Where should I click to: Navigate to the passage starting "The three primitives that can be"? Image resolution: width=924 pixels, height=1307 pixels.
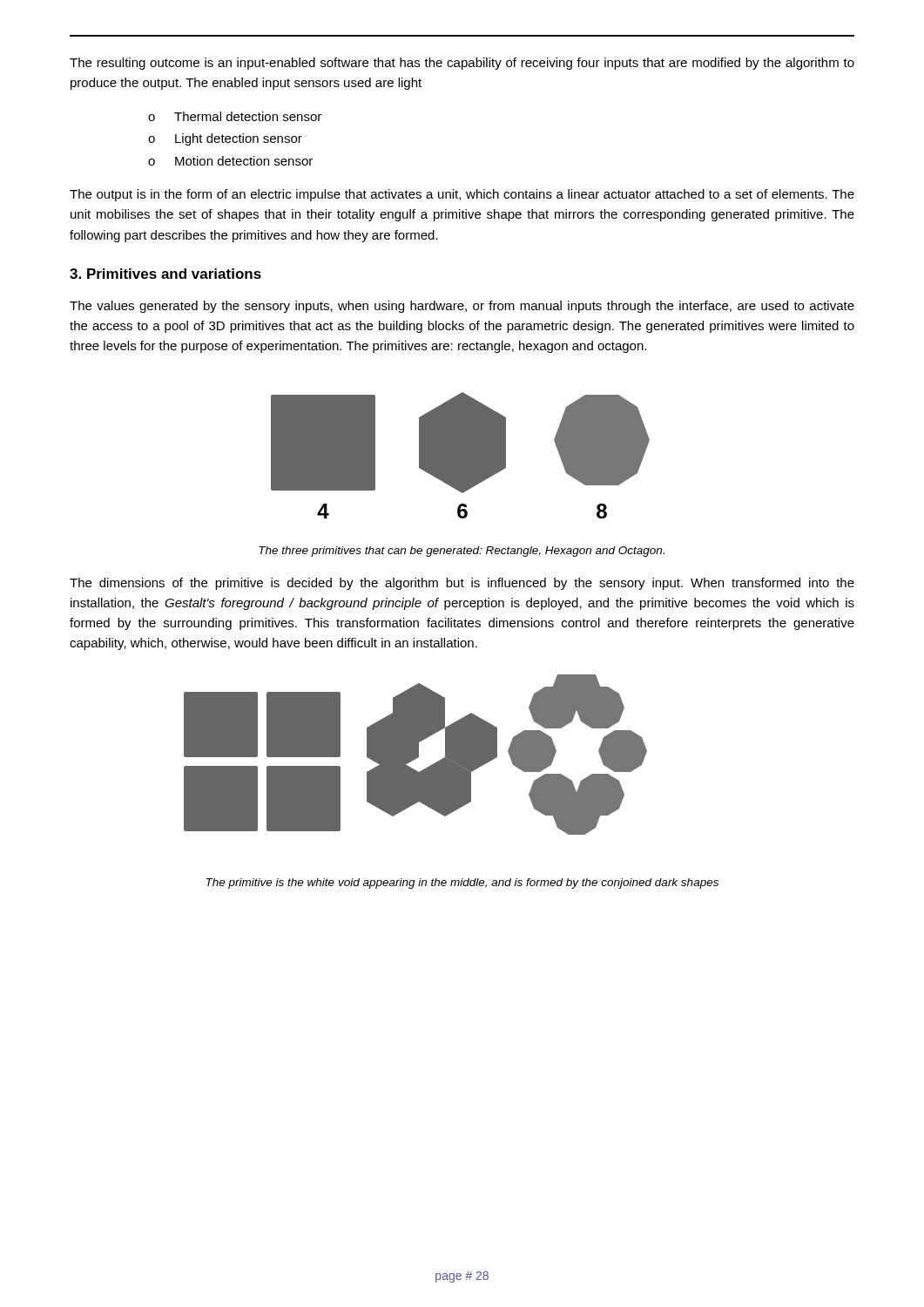click(x=462, y=550)
